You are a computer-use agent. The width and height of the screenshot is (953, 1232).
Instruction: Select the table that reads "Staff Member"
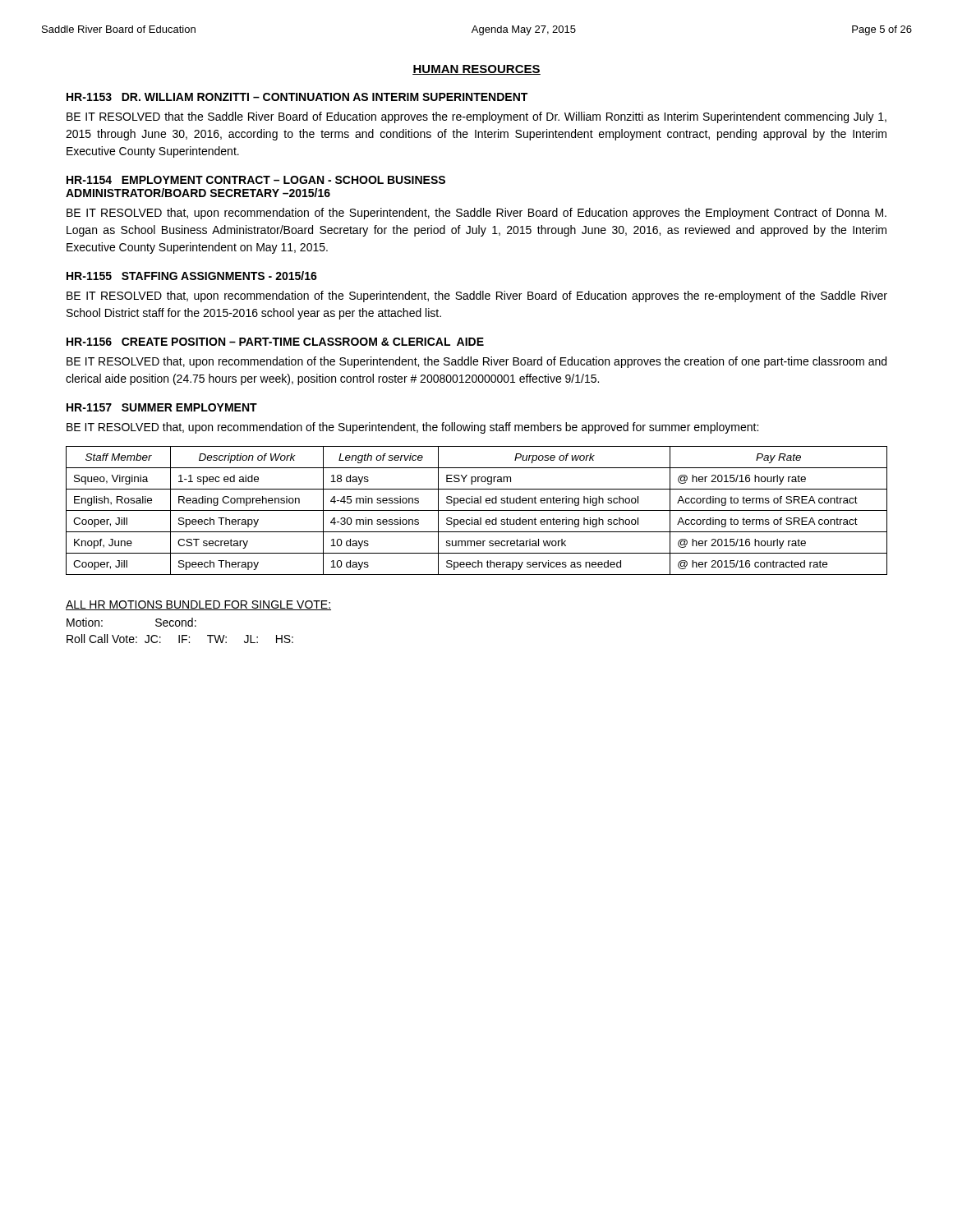(476, 510)
